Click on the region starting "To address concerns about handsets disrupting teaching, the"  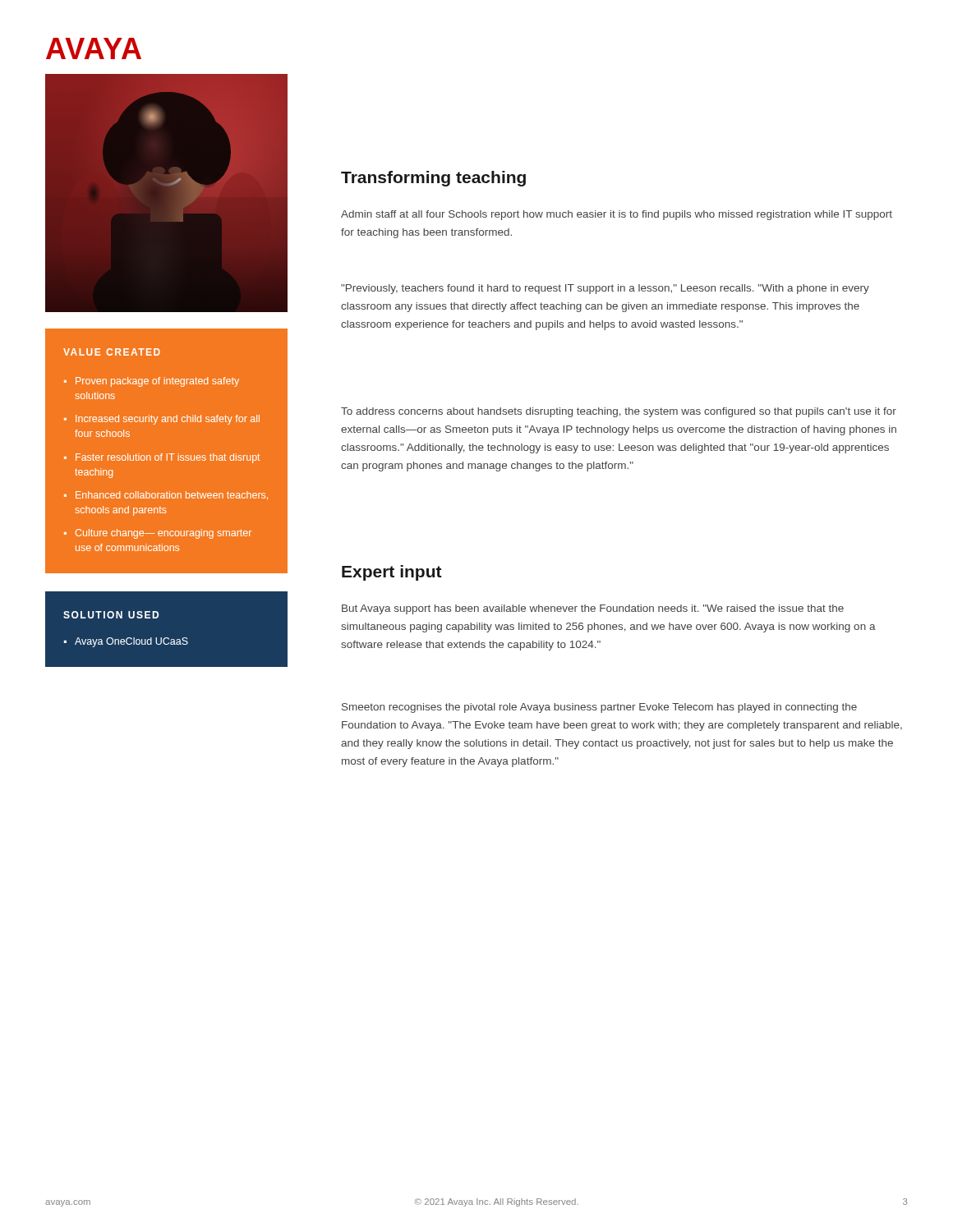point(619,438)
